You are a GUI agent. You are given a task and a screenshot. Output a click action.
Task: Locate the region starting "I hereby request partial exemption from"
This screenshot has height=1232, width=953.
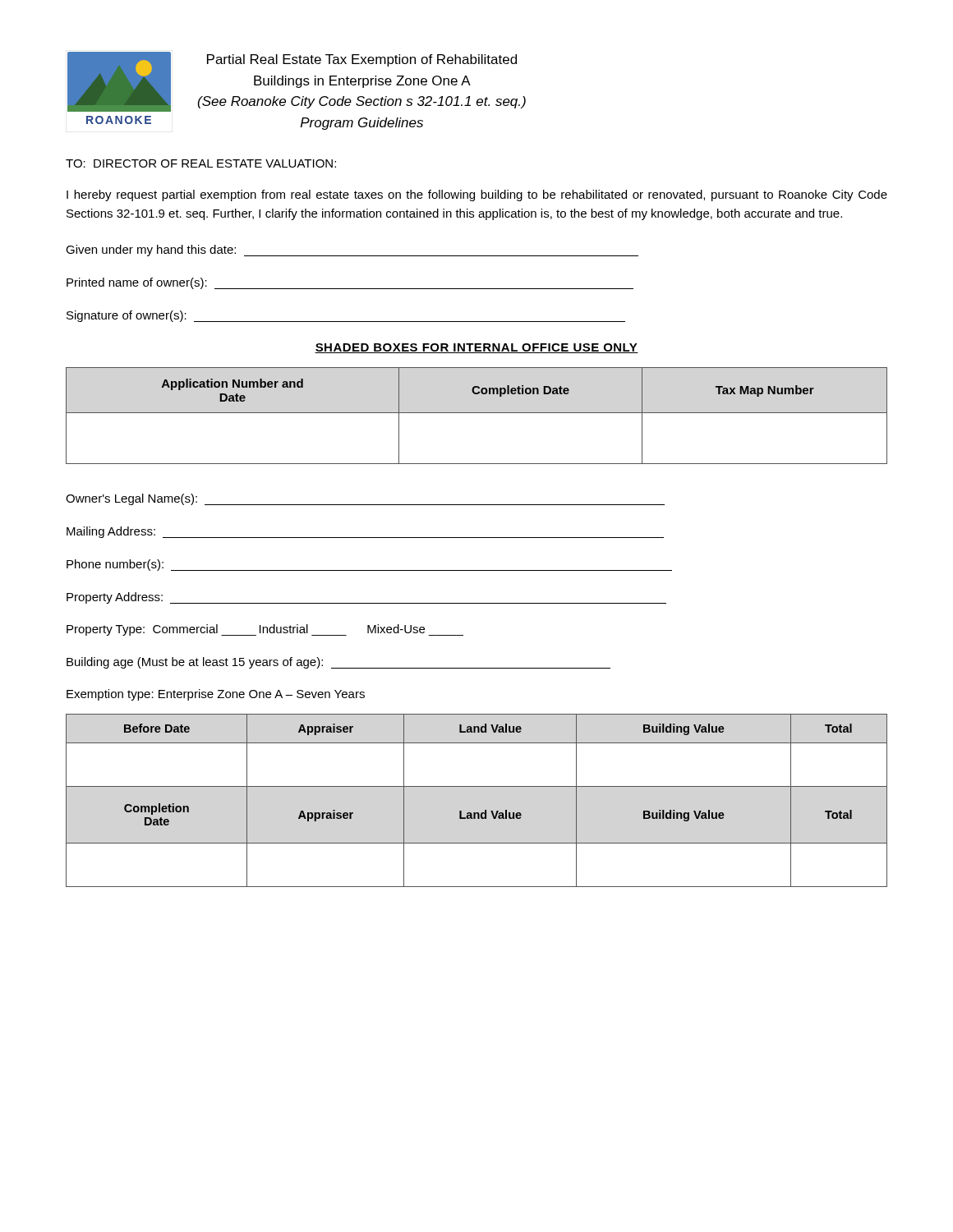point(476,204)
